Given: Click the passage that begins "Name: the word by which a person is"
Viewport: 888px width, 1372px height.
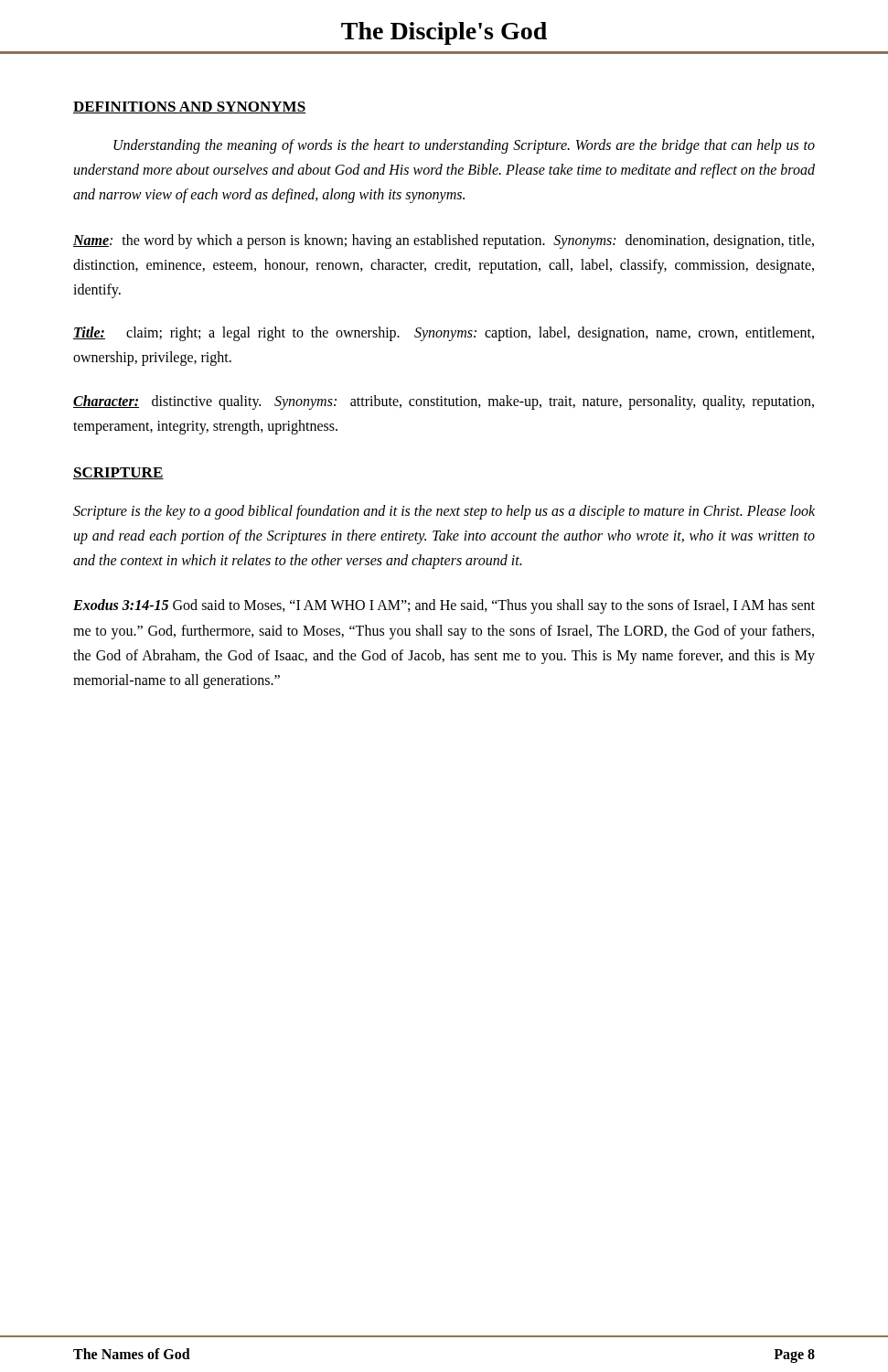Looking at the screenshot, I should (444, 265).
